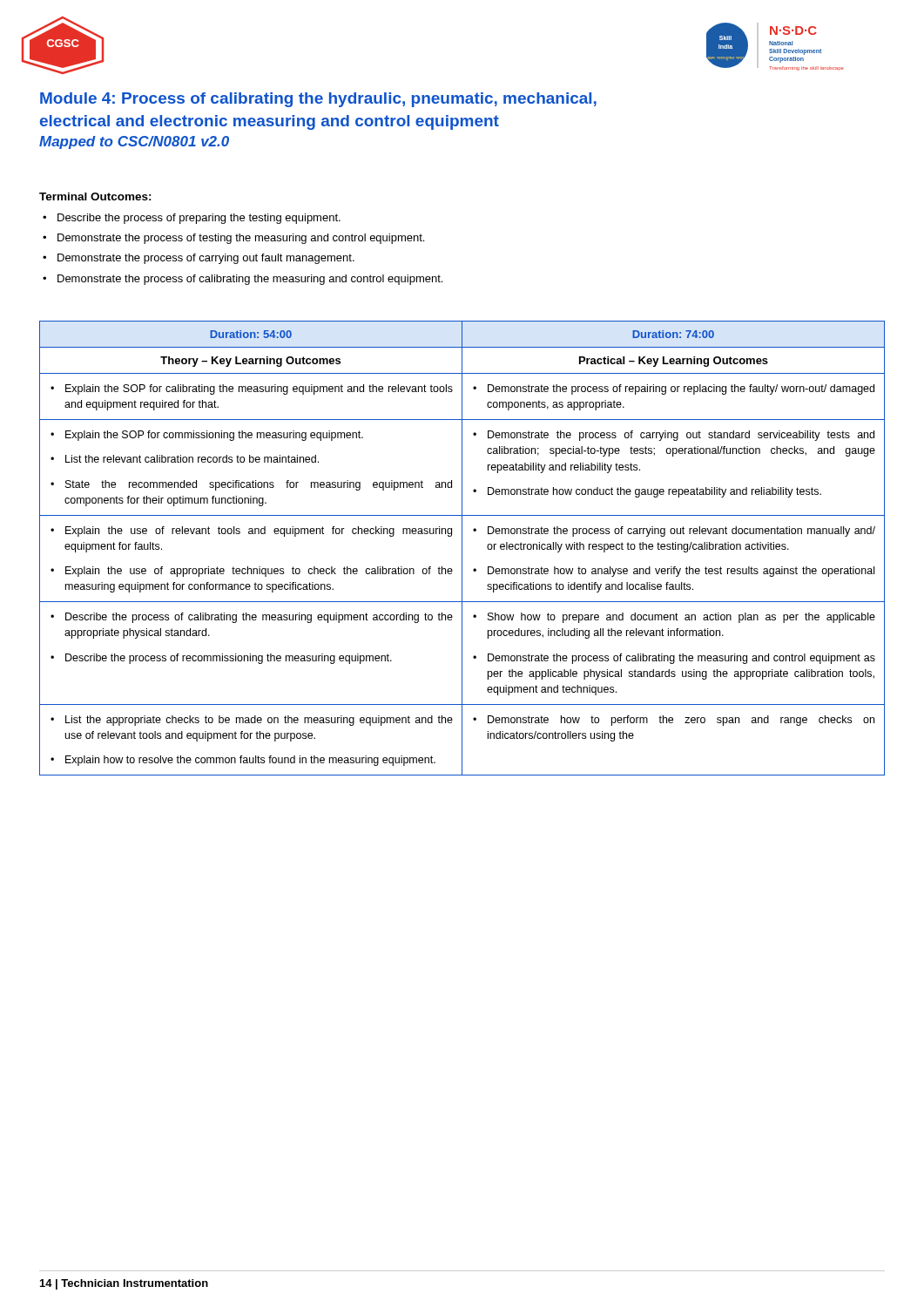The width and height of the screenshot is (924, 1307).
Task: Find the title on this page that starts "Module 4: Process of"
Action: [x=462, y=119]
